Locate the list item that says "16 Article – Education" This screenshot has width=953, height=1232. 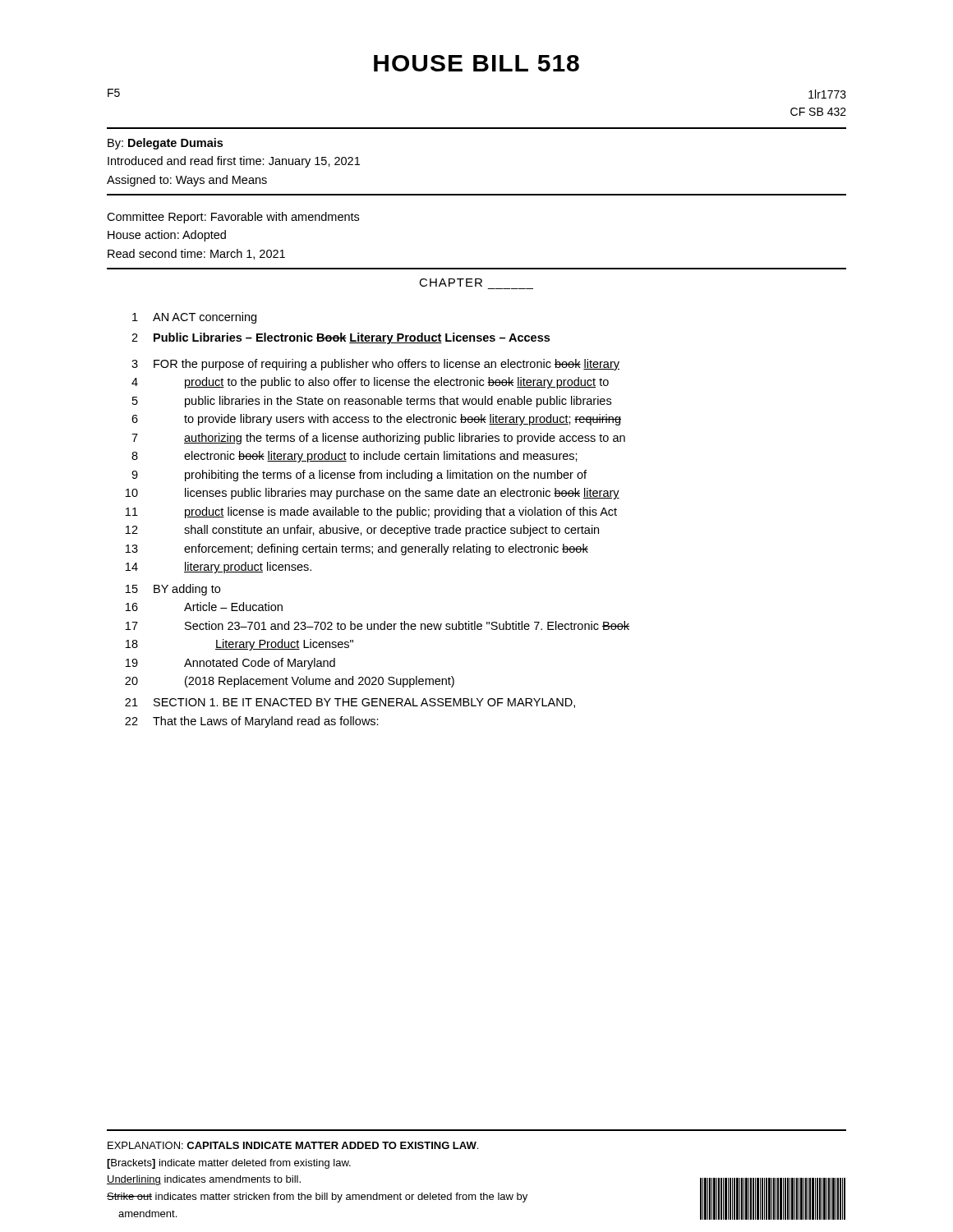pos(204,607)
